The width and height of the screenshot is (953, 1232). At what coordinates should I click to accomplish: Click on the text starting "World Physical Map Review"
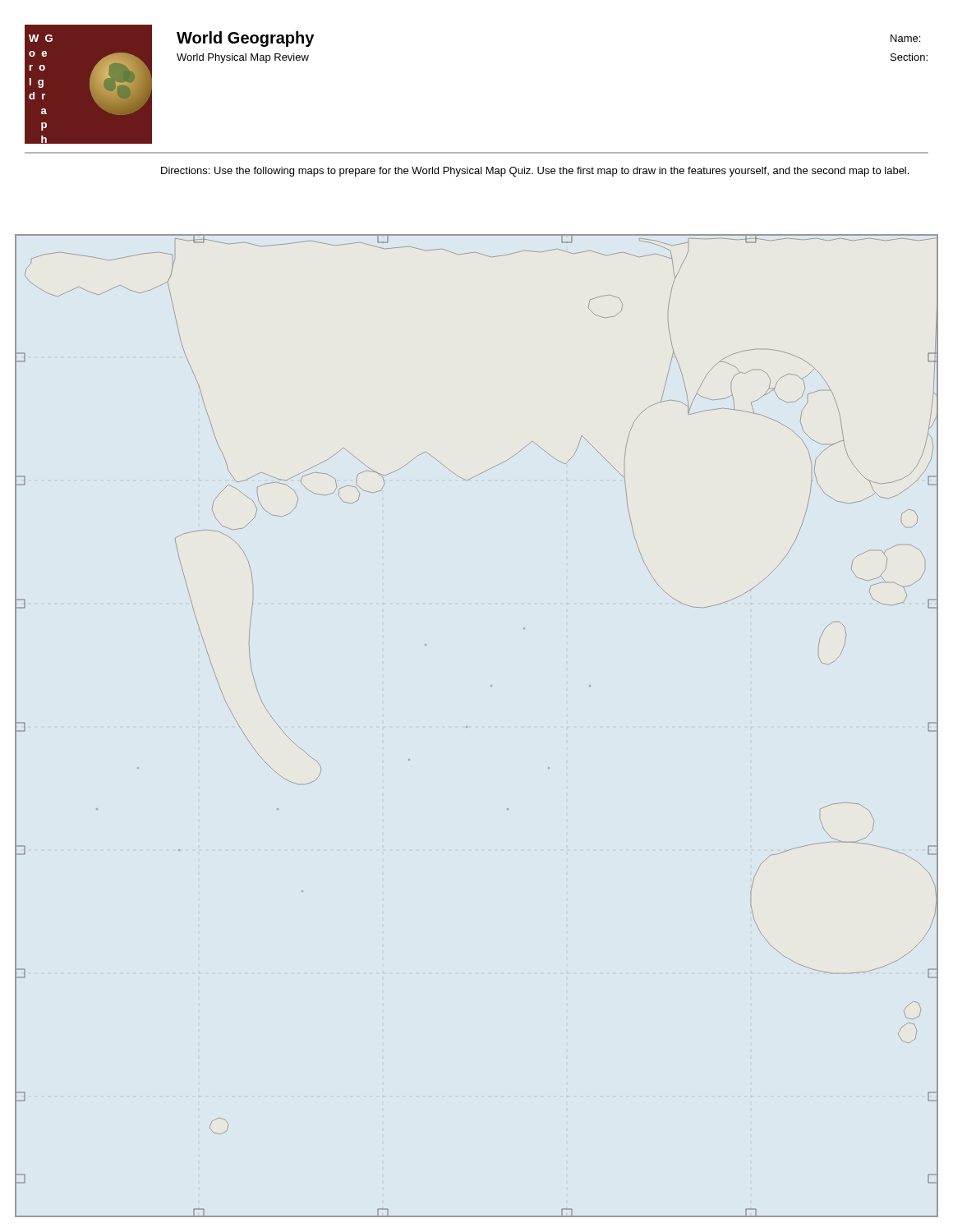click(x=243, y=57)
